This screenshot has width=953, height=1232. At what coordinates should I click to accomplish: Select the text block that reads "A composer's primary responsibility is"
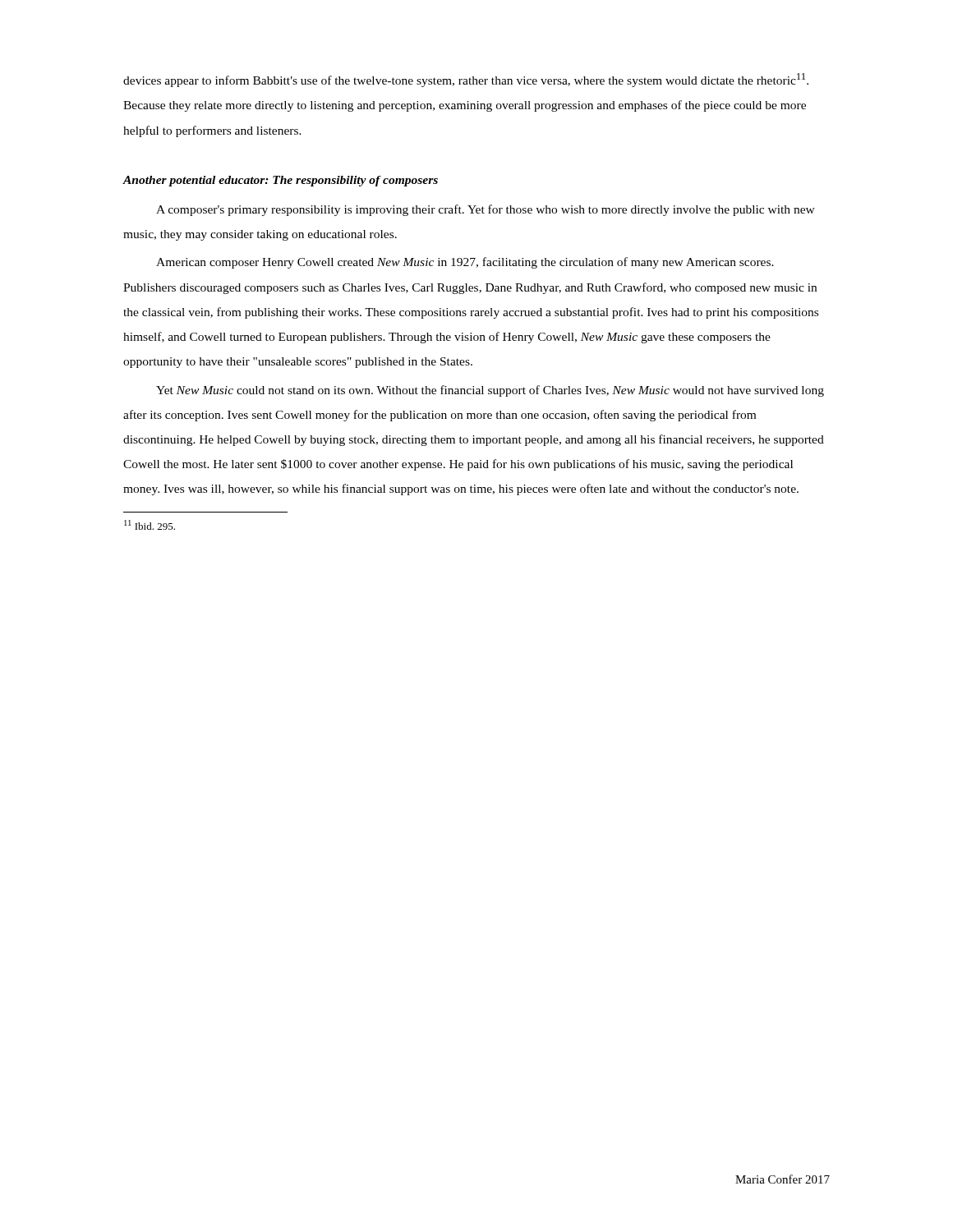[x=469, y=221]
